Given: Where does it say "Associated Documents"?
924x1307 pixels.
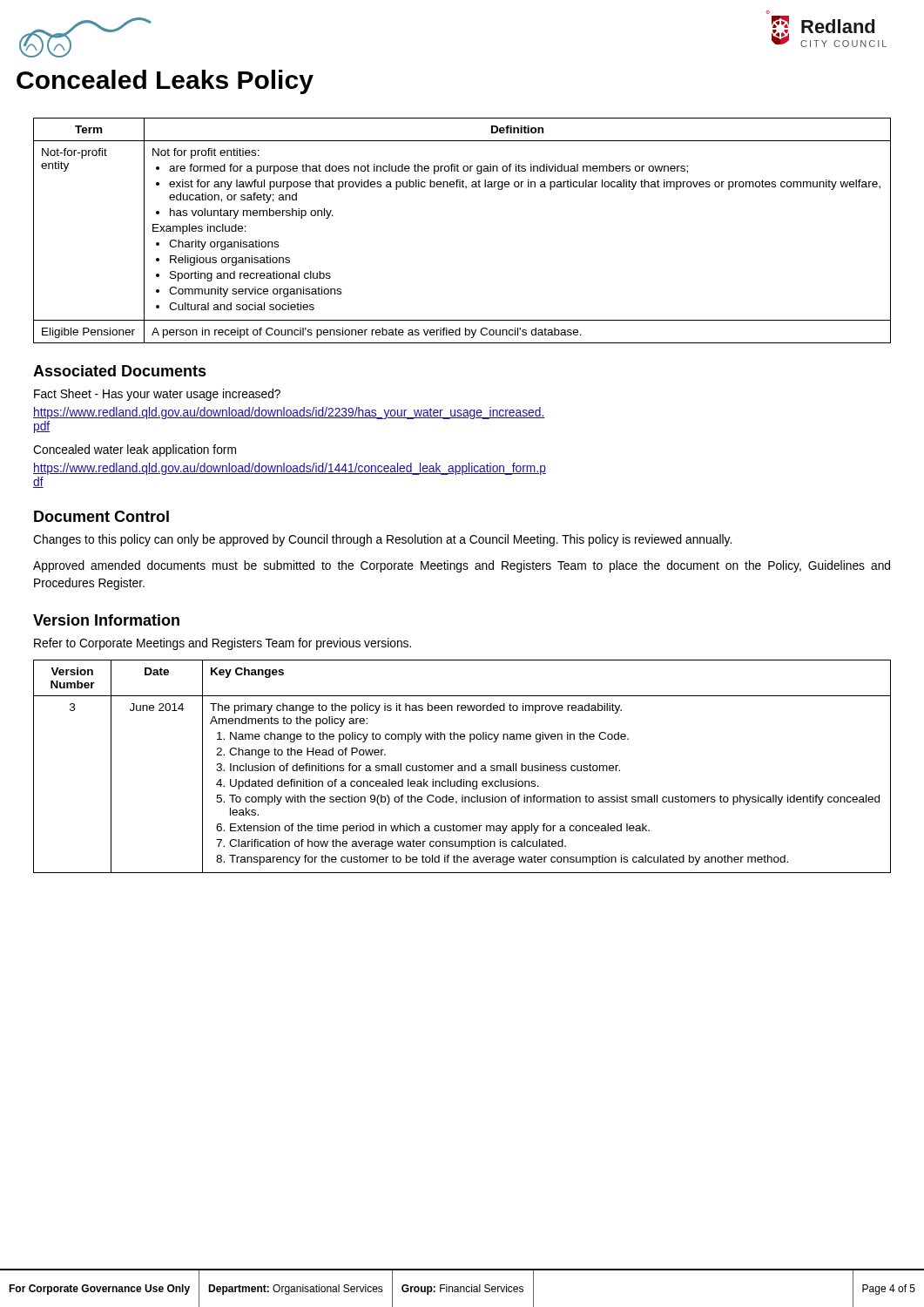Looking at the screenshot, I should 120,371.
